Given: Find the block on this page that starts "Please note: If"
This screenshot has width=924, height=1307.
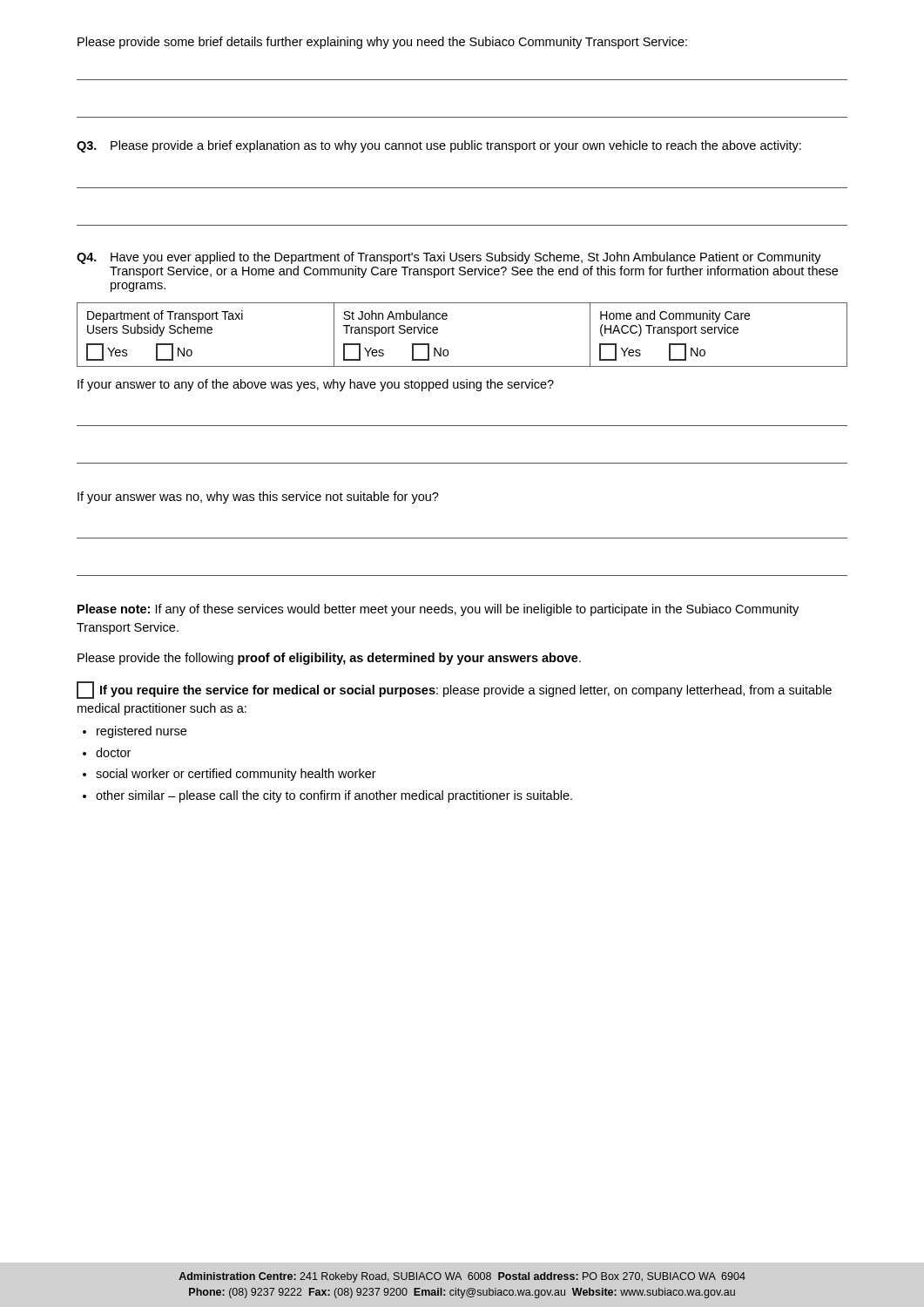Looking at the screenshot, I should pos(438,618).
